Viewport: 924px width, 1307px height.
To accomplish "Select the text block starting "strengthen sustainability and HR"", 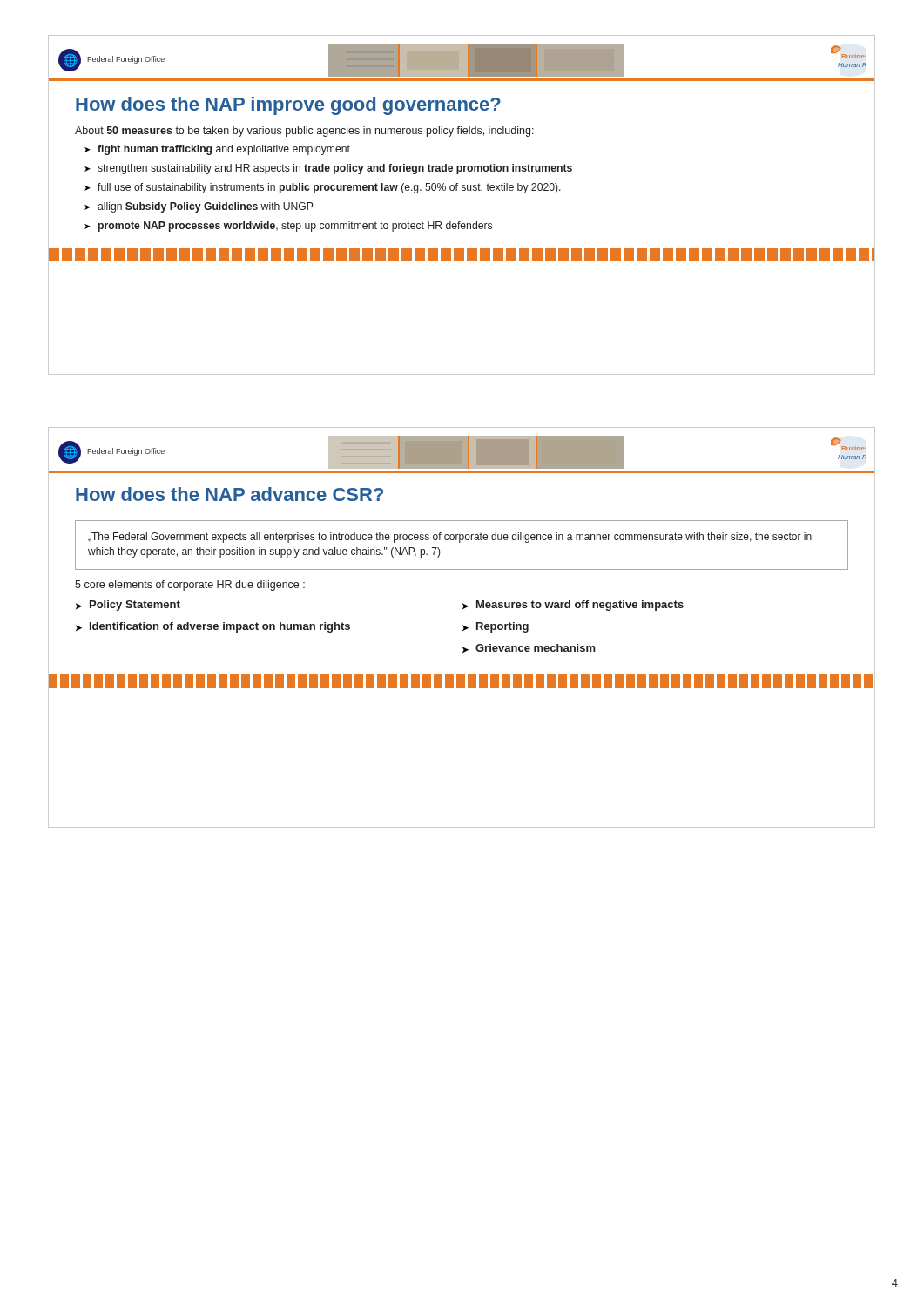I will (x=335, y=169).
